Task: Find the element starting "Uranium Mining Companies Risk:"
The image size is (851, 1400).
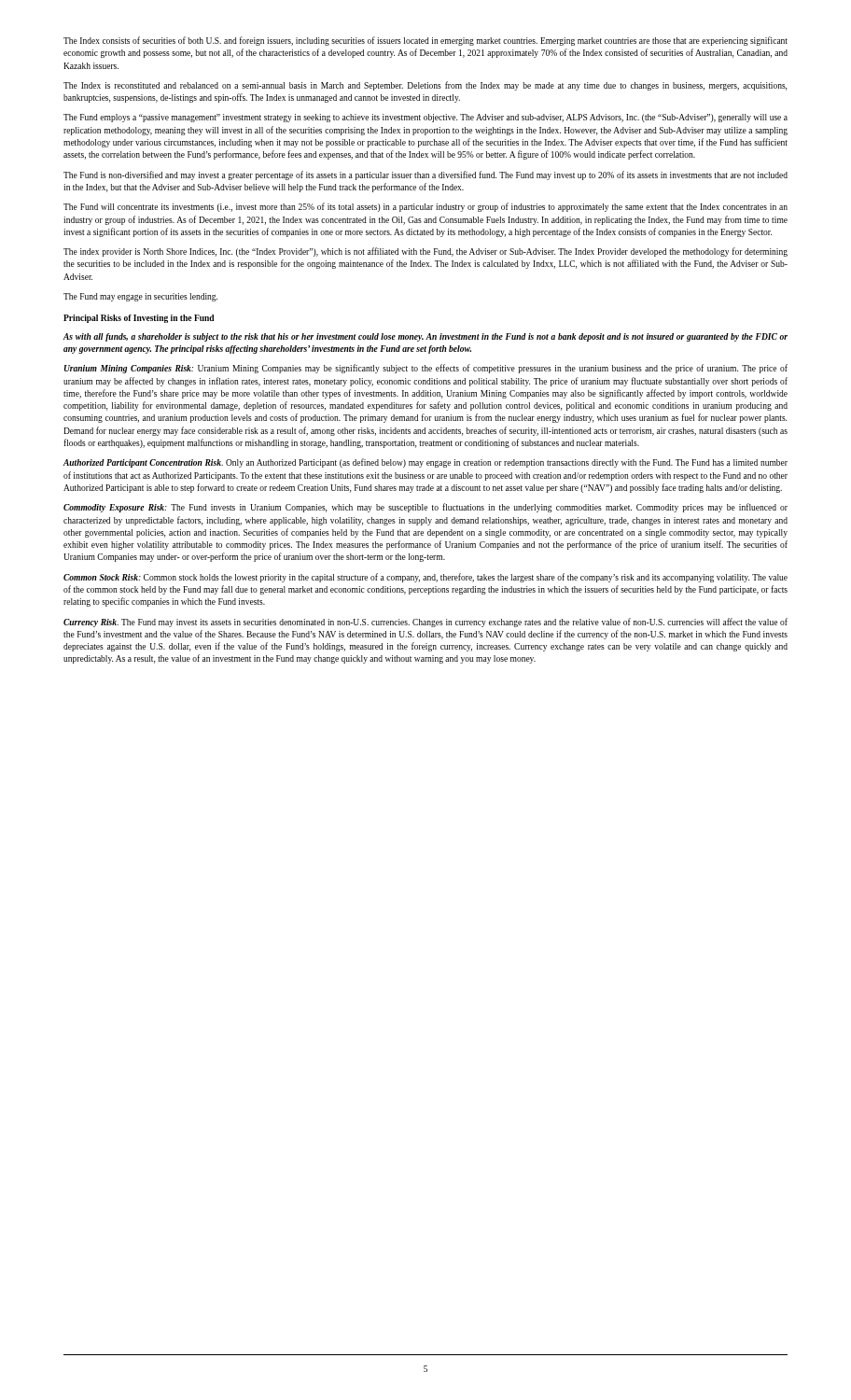Action: [x=426, y=407]
